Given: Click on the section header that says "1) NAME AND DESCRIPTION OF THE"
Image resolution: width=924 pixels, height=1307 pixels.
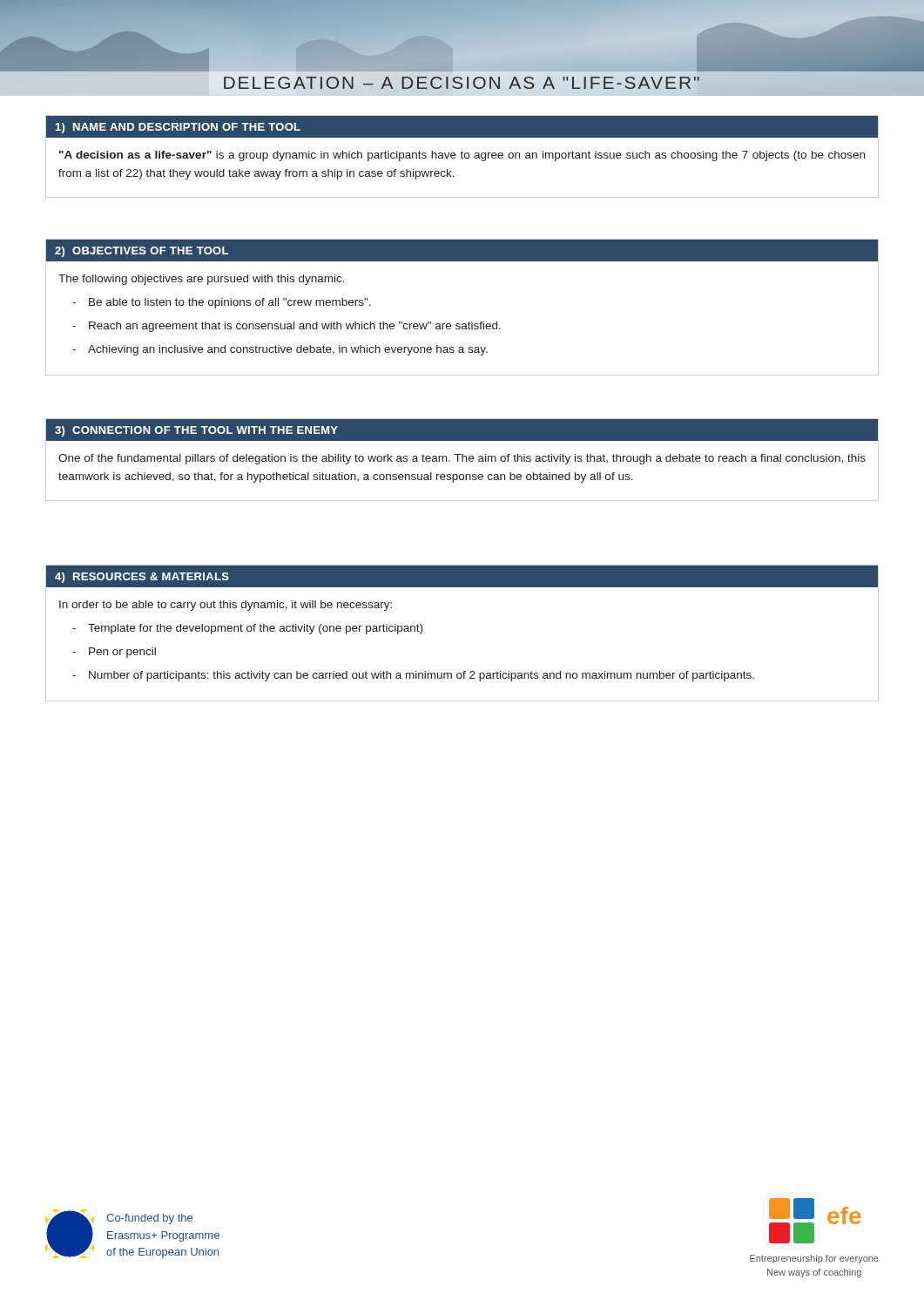Looking at the screenshot, I should pos(462,156).
